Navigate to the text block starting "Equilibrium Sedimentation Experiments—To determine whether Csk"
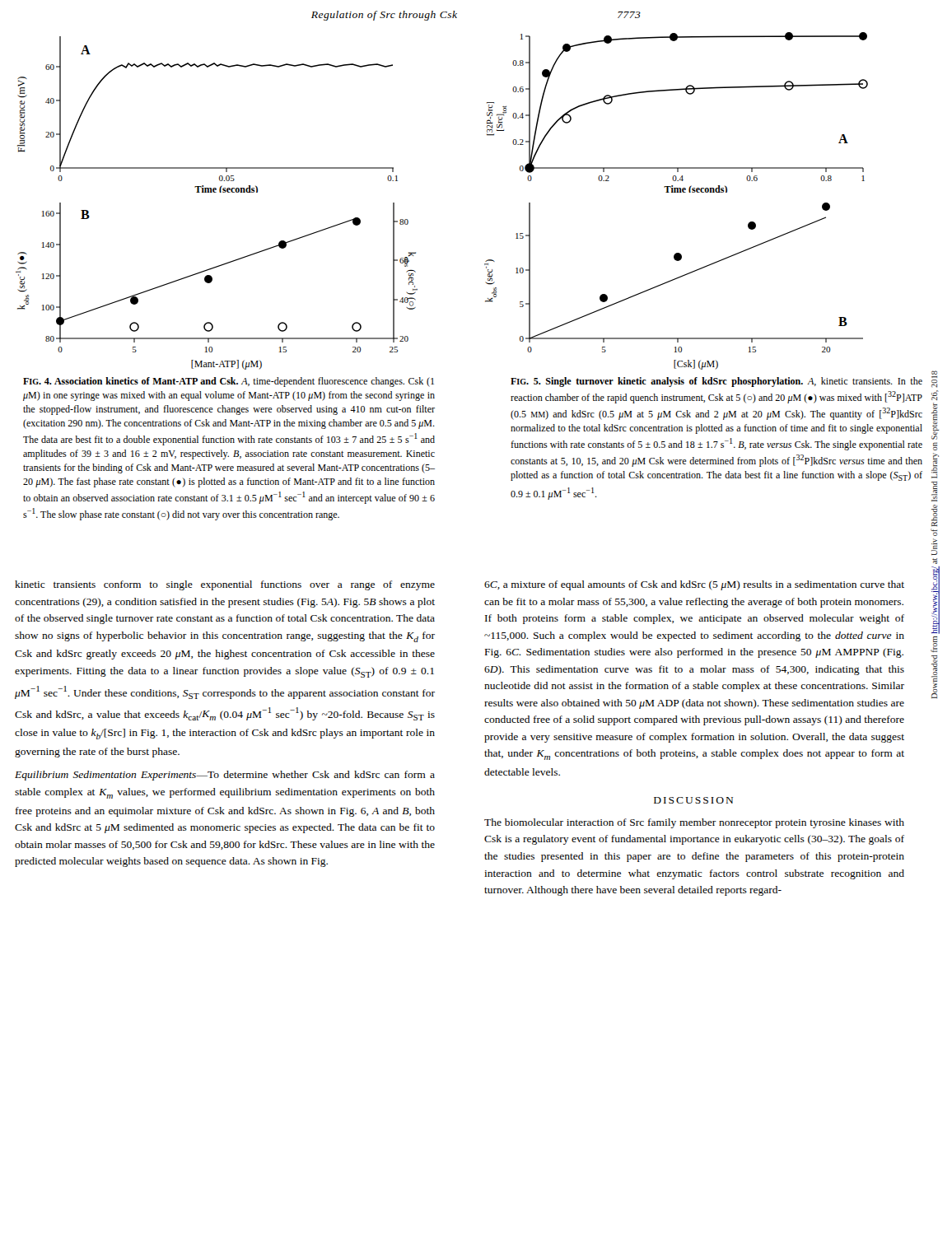Viewport: 952px width, 1235px height. (225, 818)
